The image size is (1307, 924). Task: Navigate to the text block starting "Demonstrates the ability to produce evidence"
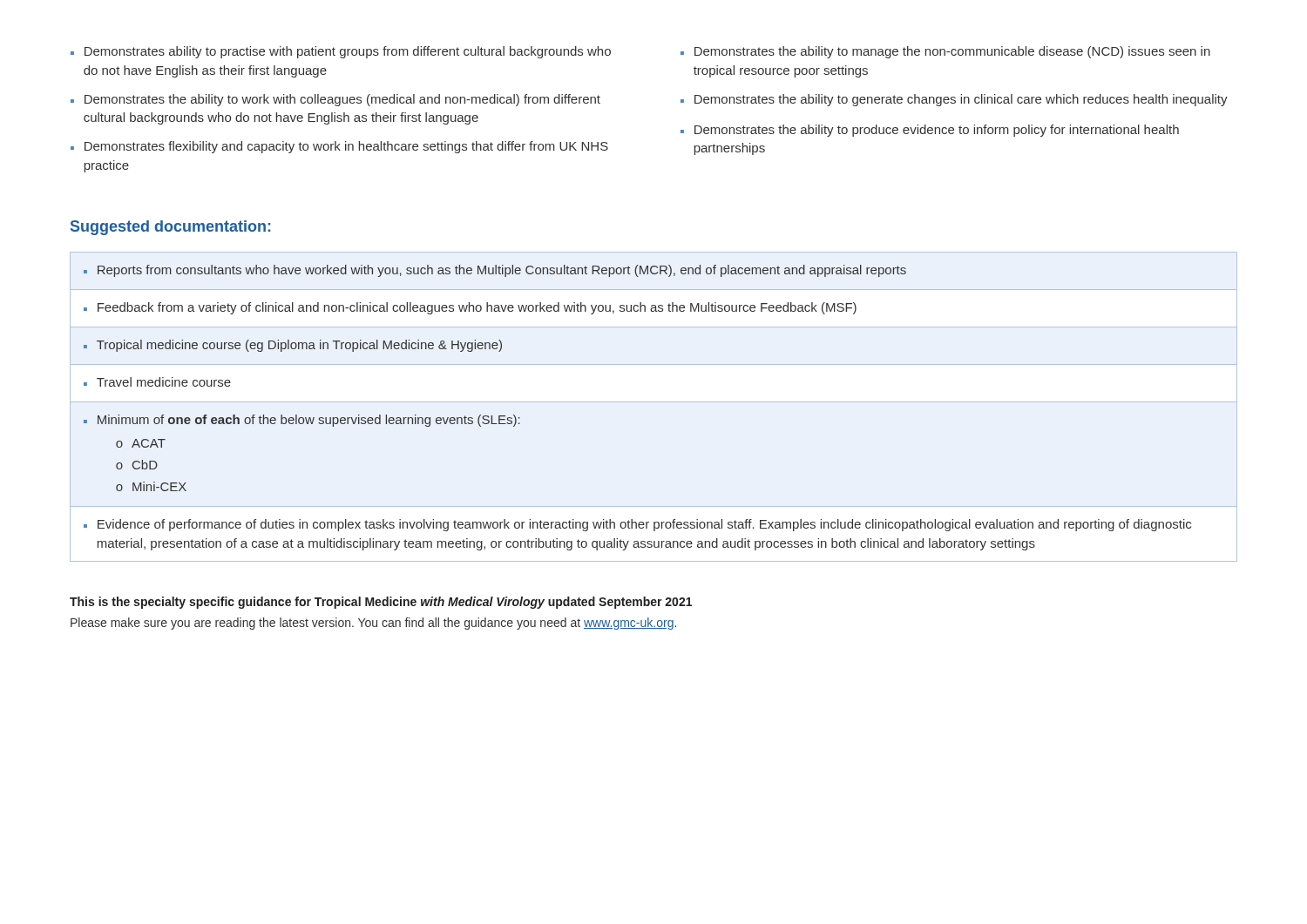936,139
